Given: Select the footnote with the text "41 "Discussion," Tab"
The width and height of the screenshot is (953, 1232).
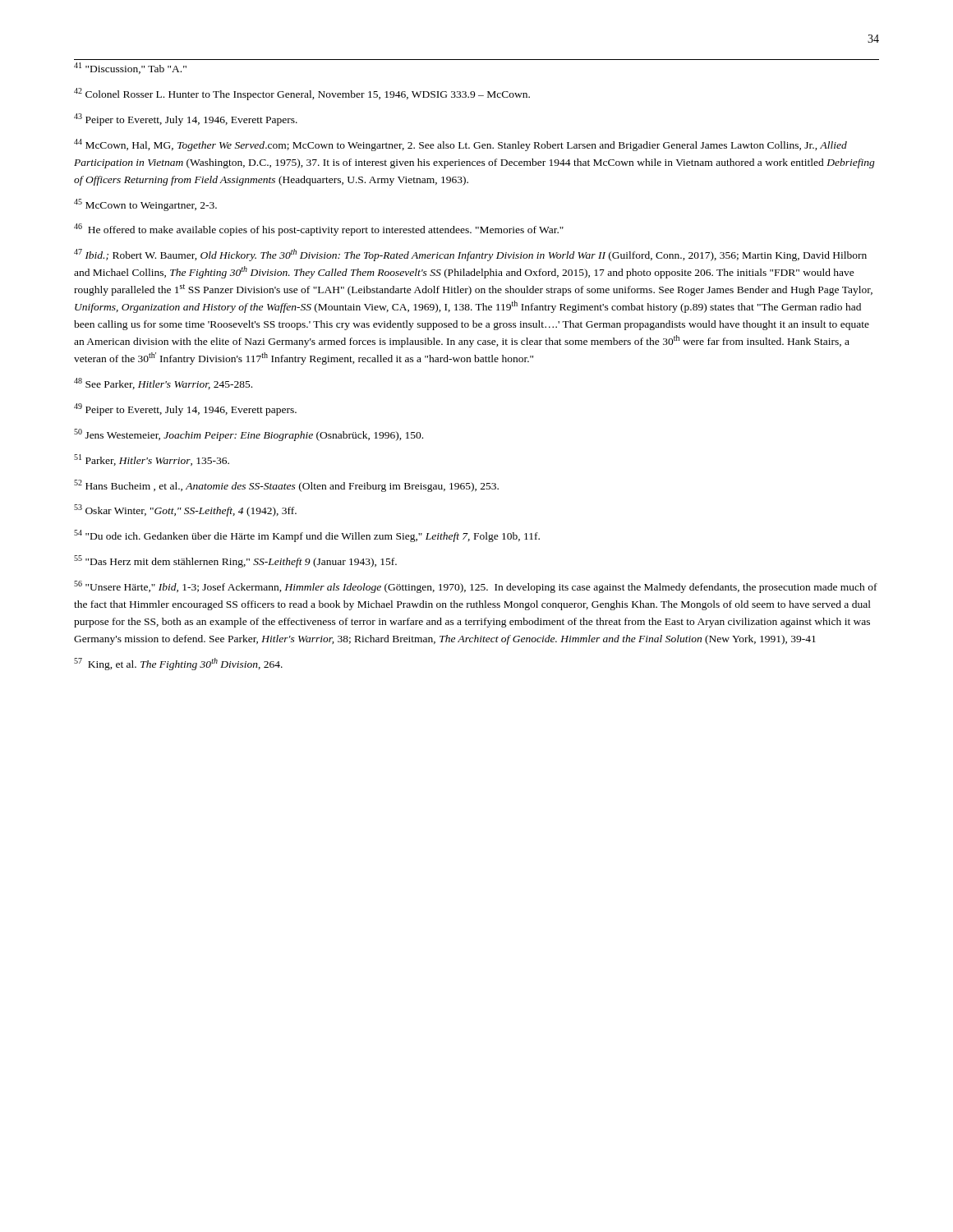Looking at the screenshot, I should tap(131, 68).
